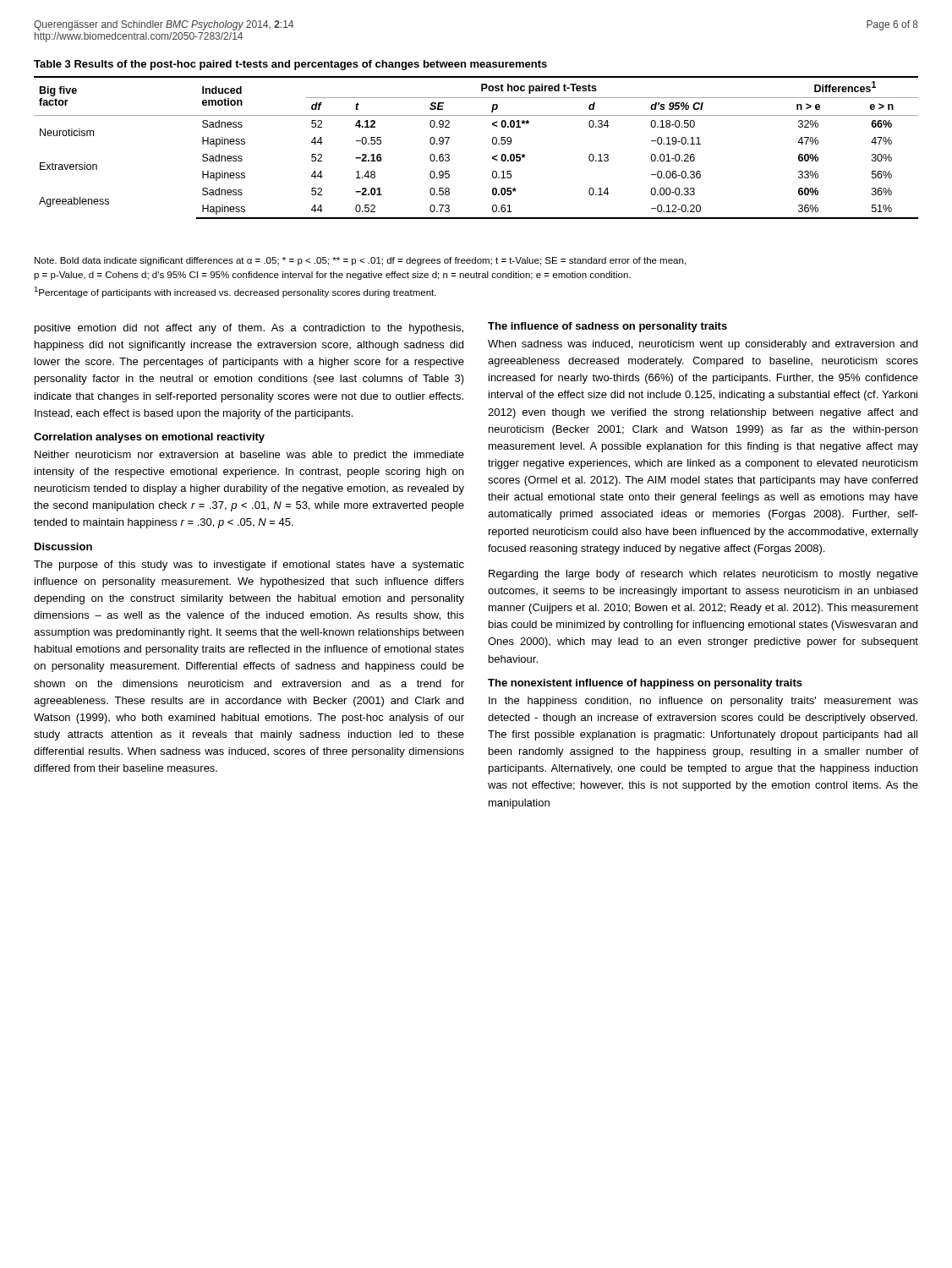Screen dimensions: 1268x952
Task: Point to the text block starting "When sadness was induced,"
Action: coord(703,446)
